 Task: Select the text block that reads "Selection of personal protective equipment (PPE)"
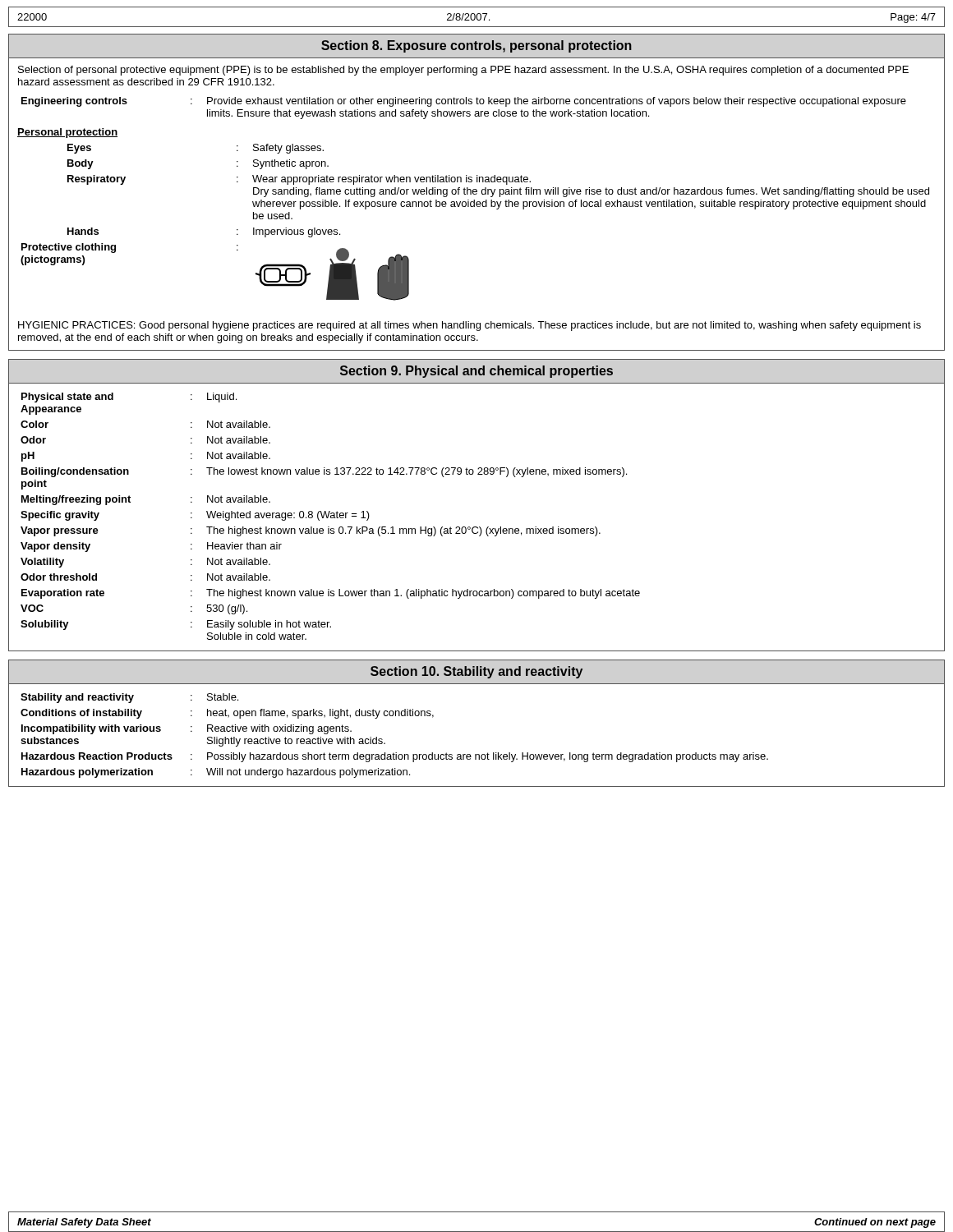[x=463, y=76]
